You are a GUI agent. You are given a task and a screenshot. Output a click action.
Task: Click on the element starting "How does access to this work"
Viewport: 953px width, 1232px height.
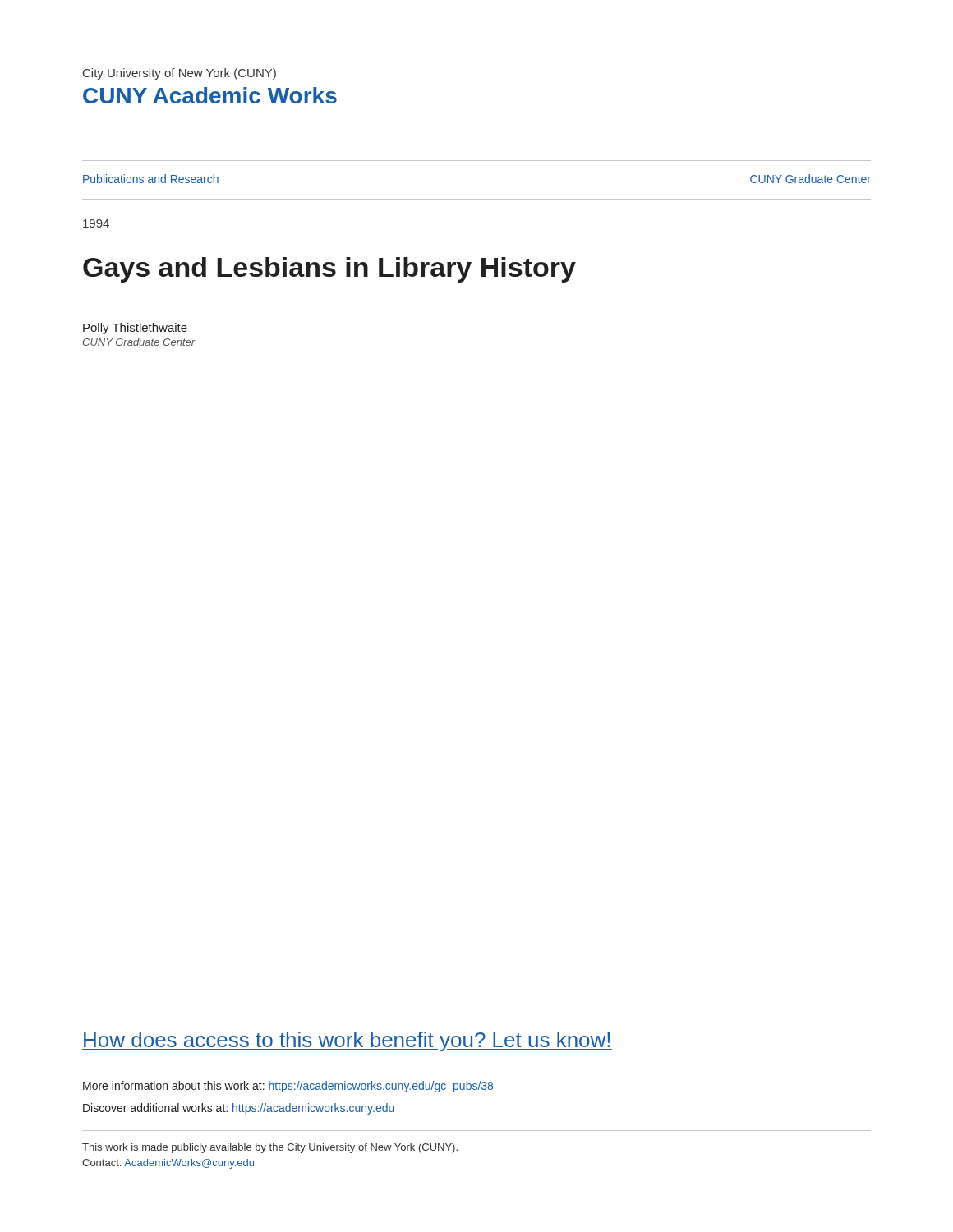(x=476, y=1041)
